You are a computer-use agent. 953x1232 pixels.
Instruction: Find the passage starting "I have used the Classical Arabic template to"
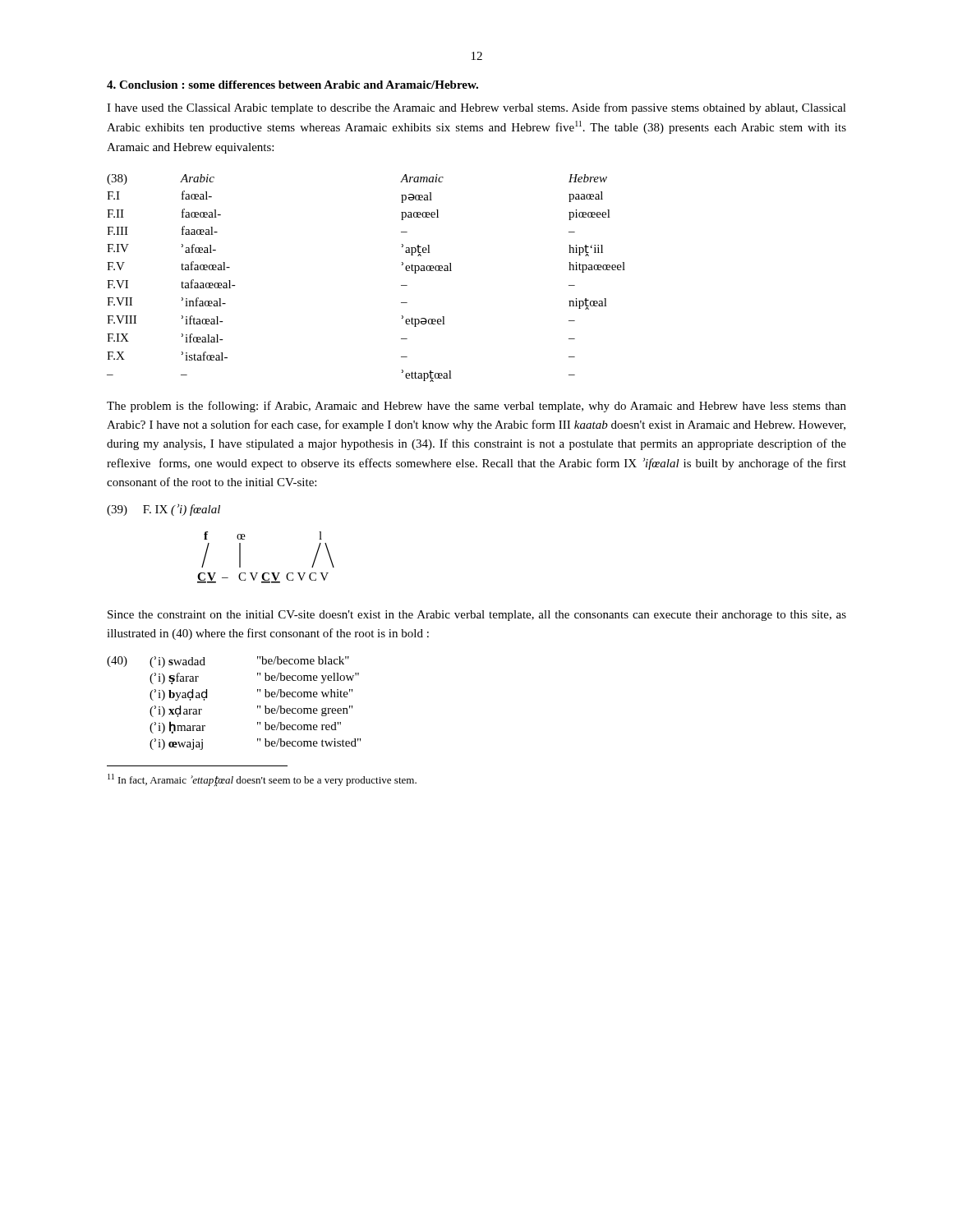click(476, 127)
